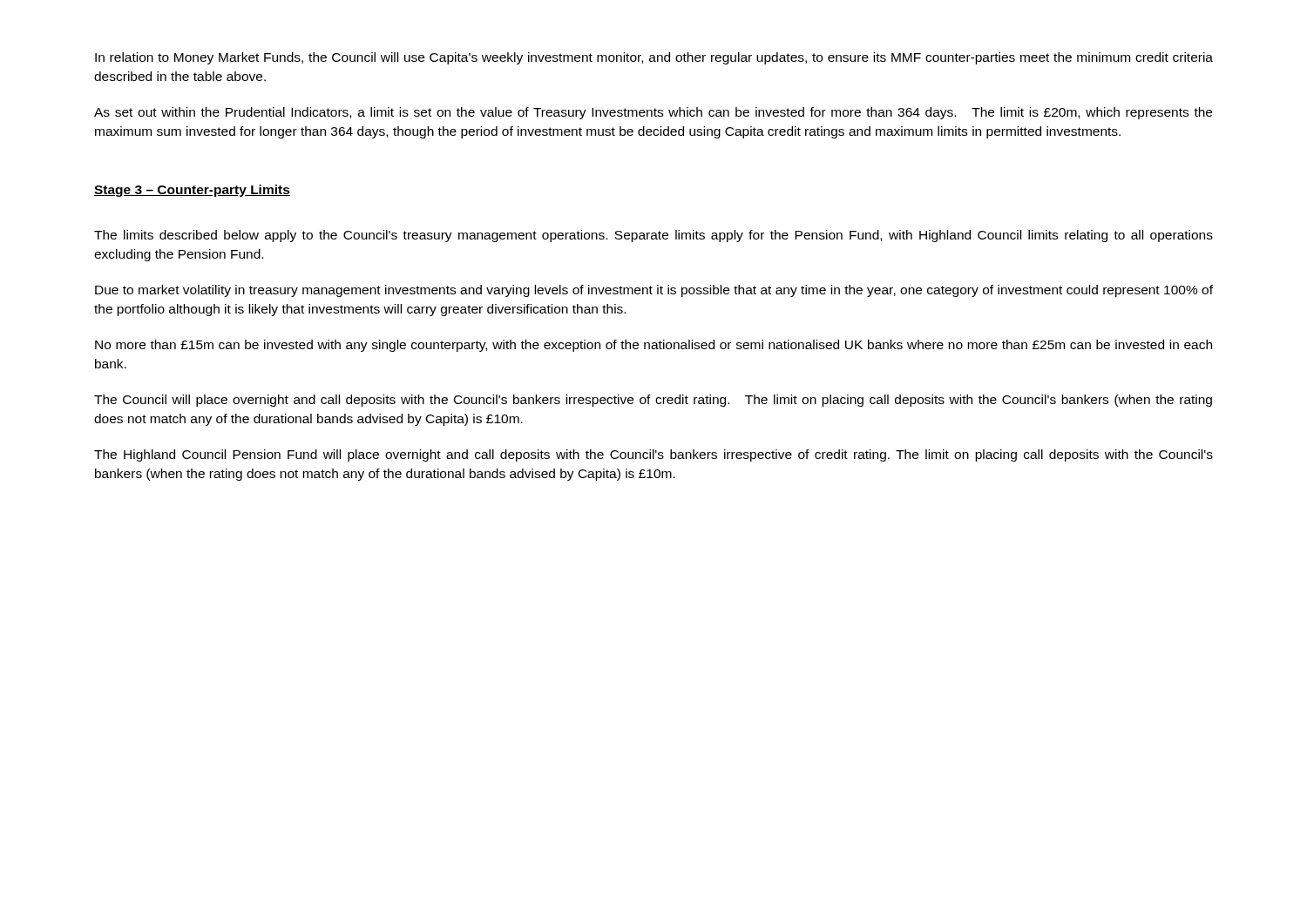Click where it says "Stage 3 – Counter-party Limits"
Viewport: 1307px width, 924px height.
tap(192, 190)
